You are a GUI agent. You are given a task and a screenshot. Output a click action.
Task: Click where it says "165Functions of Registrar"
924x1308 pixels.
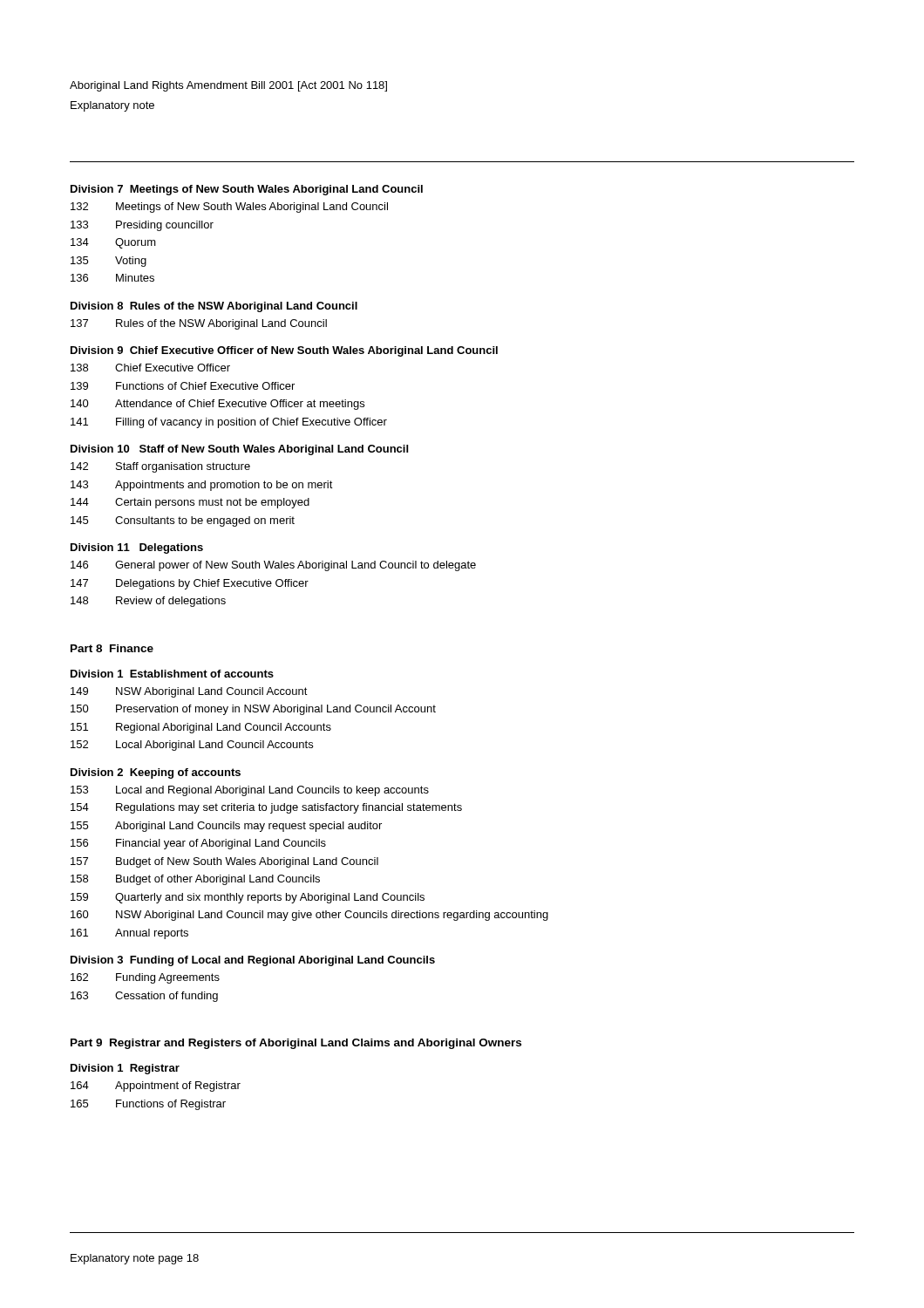pos(148,1105)
